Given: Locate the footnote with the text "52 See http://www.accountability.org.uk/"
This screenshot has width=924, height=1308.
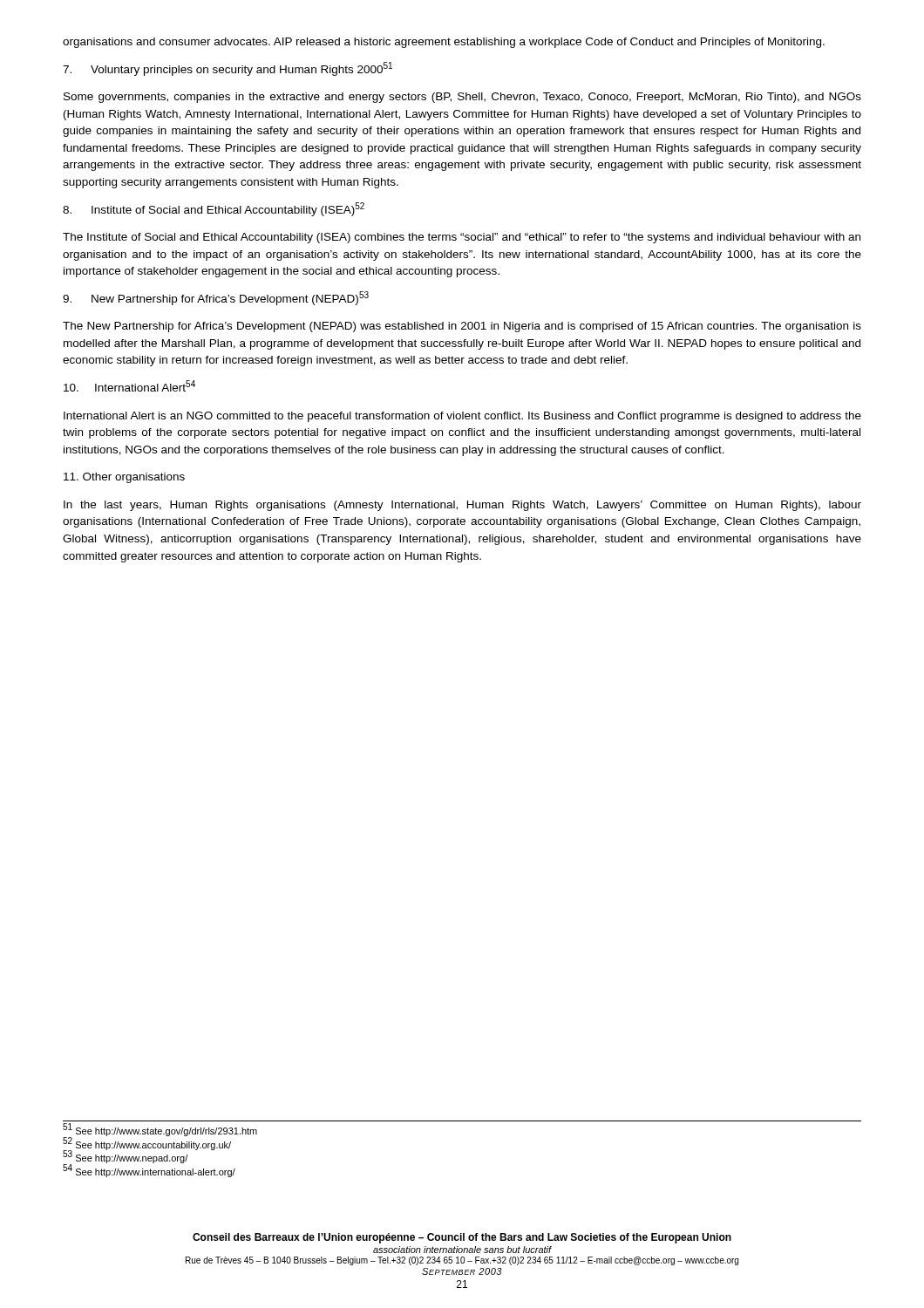Looking at the screenshot, I should (147, 1145).
